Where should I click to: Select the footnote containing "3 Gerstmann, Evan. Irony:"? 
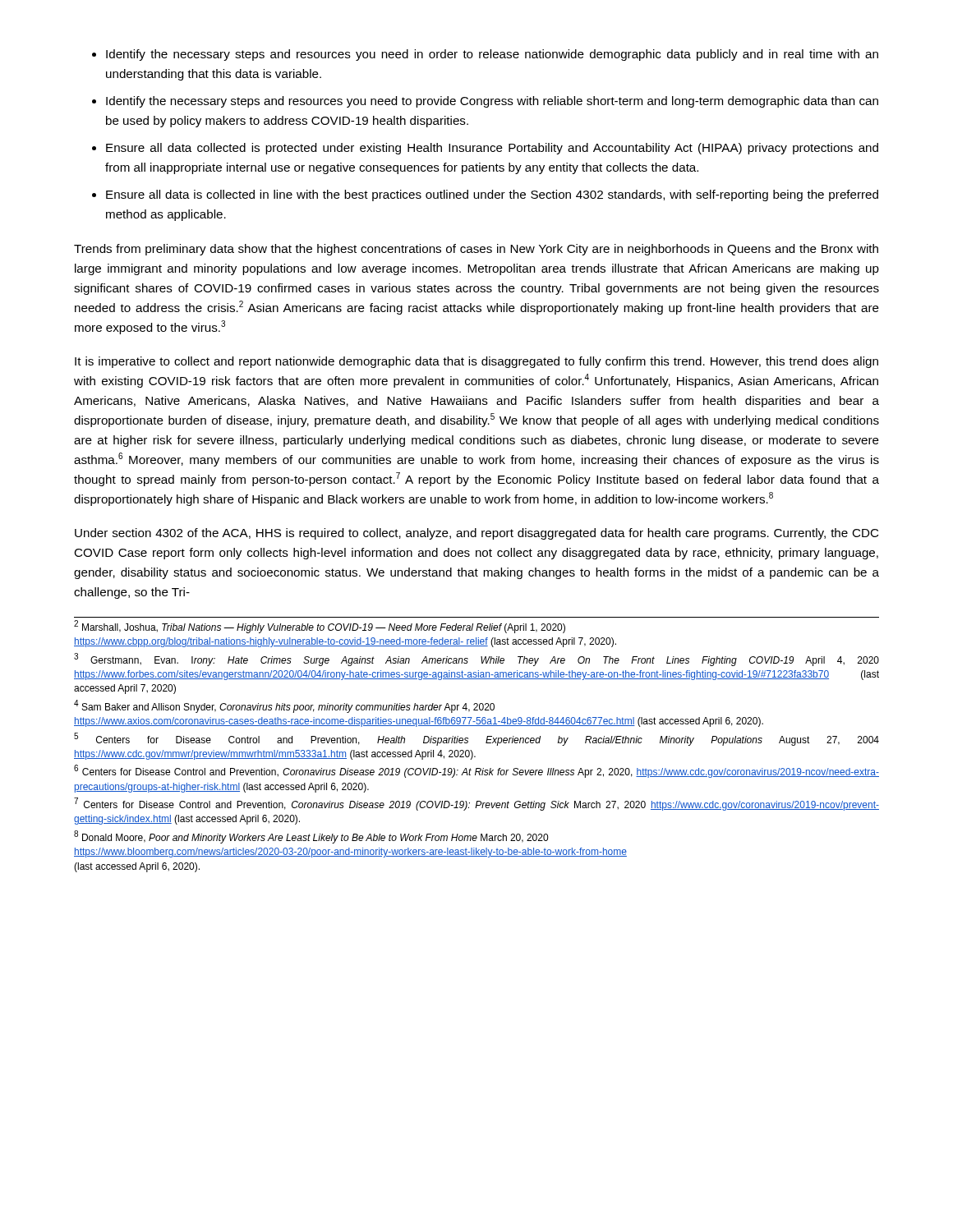pos(476,674)
